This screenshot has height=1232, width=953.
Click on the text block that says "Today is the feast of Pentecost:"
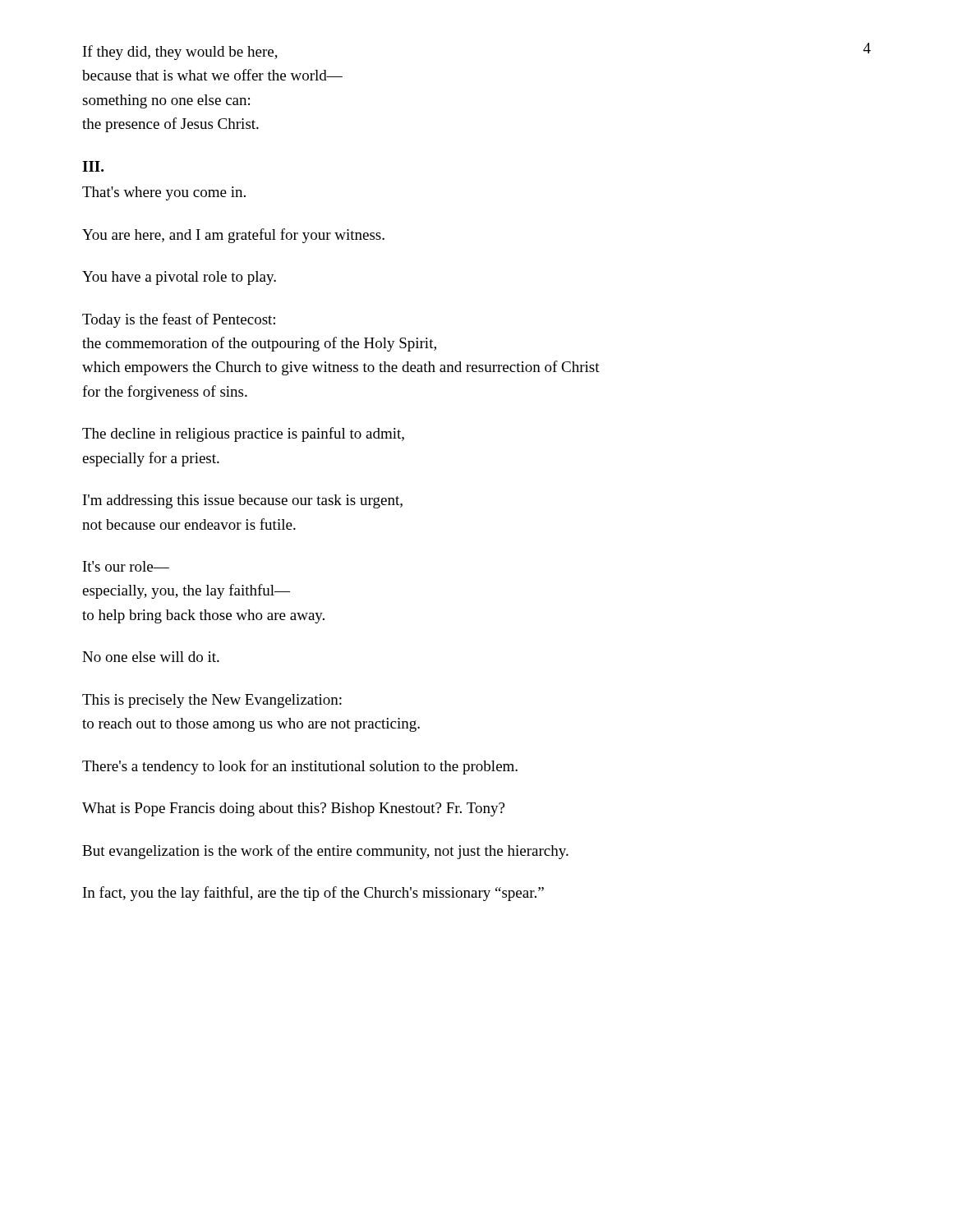coord(341,355)
